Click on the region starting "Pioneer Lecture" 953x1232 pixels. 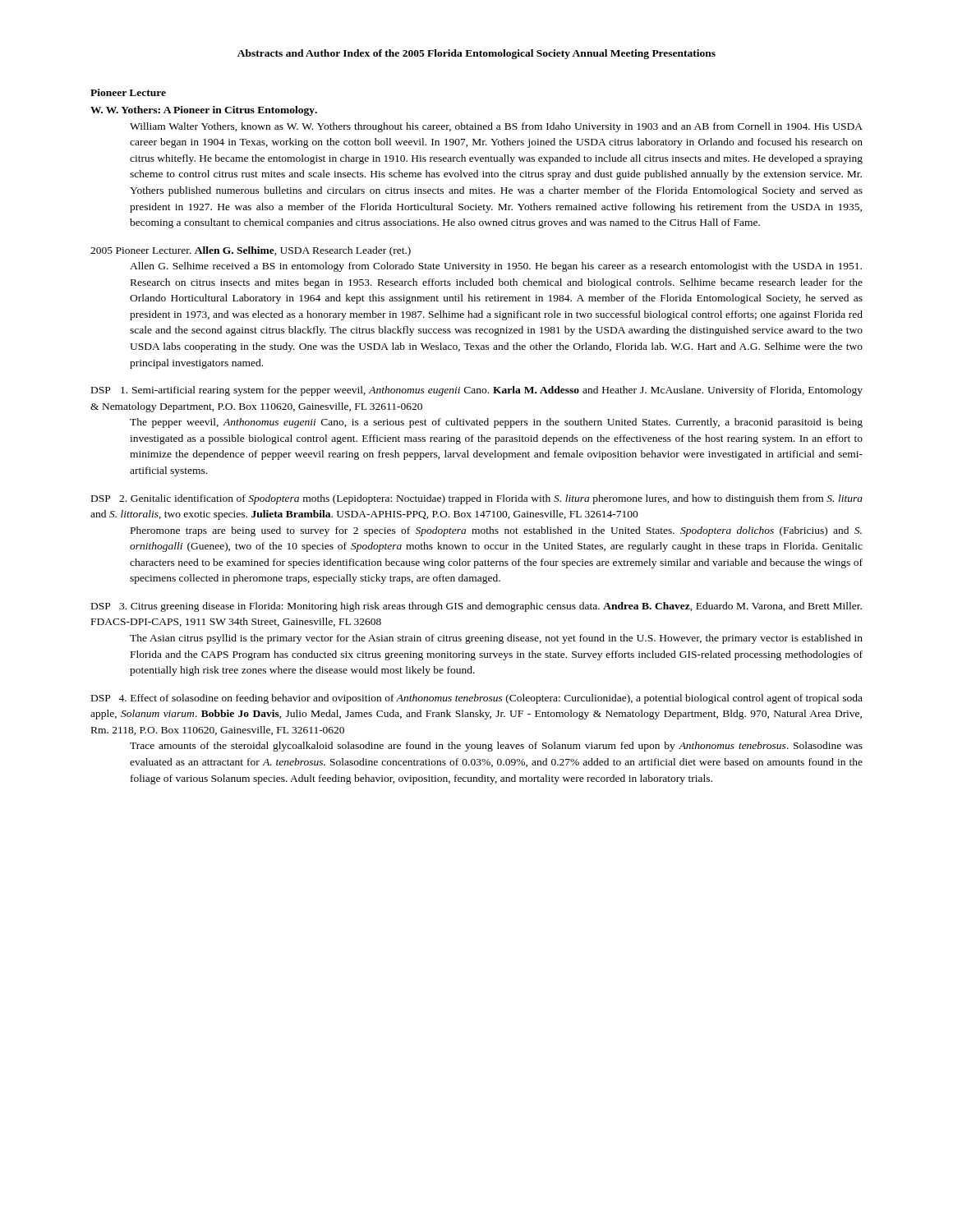click(x=128, y=92)
